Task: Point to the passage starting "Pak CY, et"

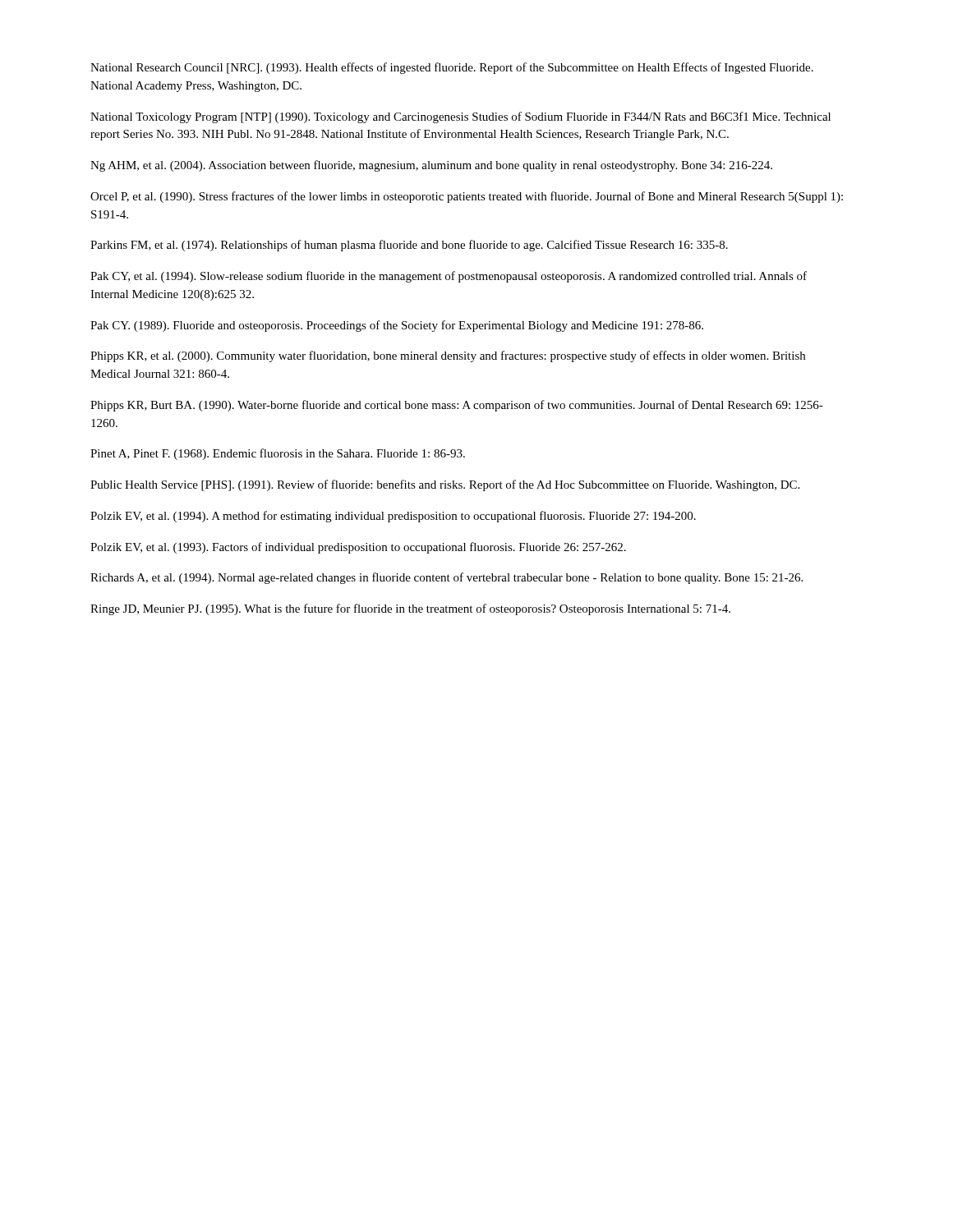Action: [x=449, y=285]
